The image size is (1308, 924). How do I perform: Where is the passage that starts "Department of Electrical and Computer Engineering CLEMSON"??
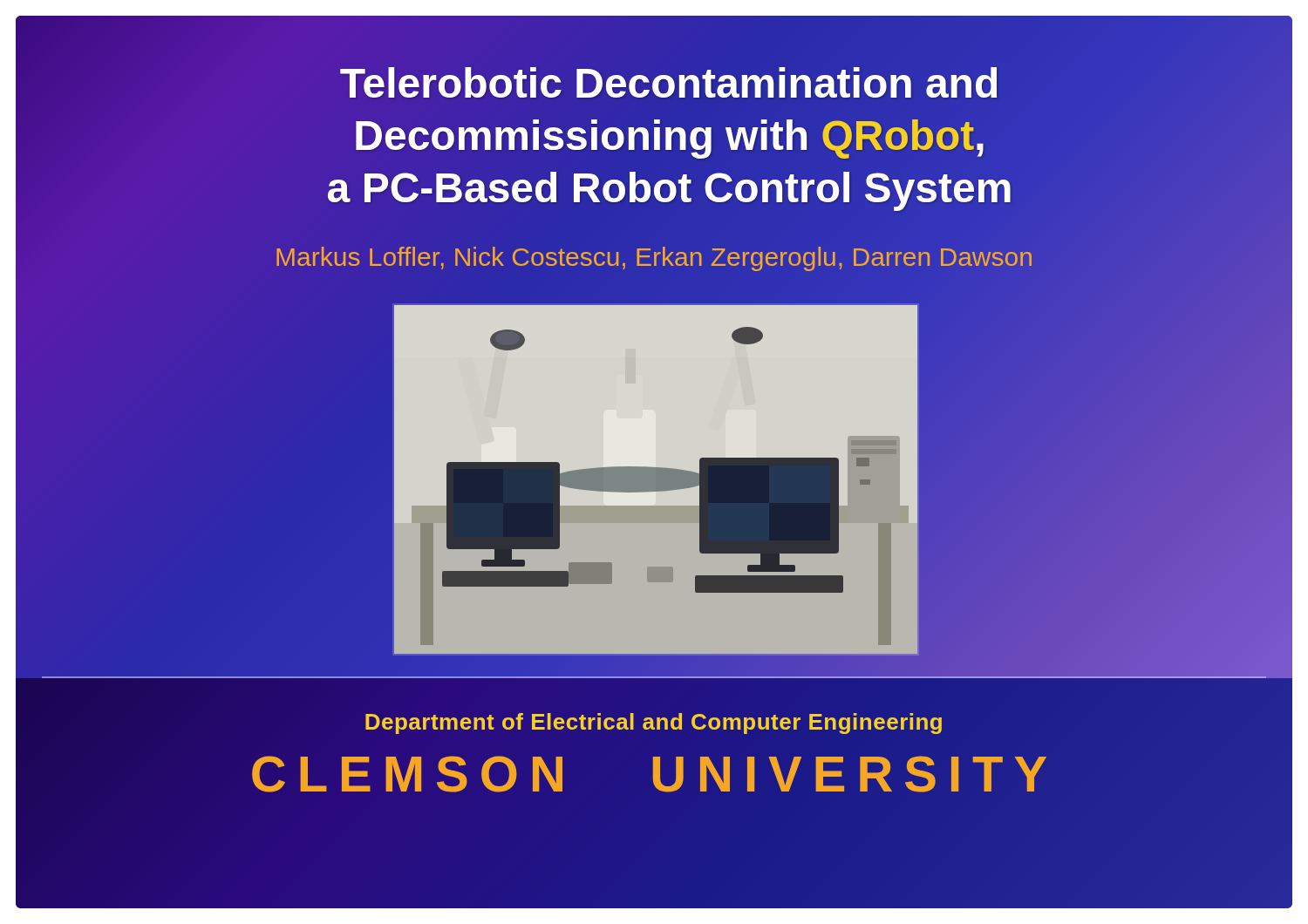pos(654,756)
